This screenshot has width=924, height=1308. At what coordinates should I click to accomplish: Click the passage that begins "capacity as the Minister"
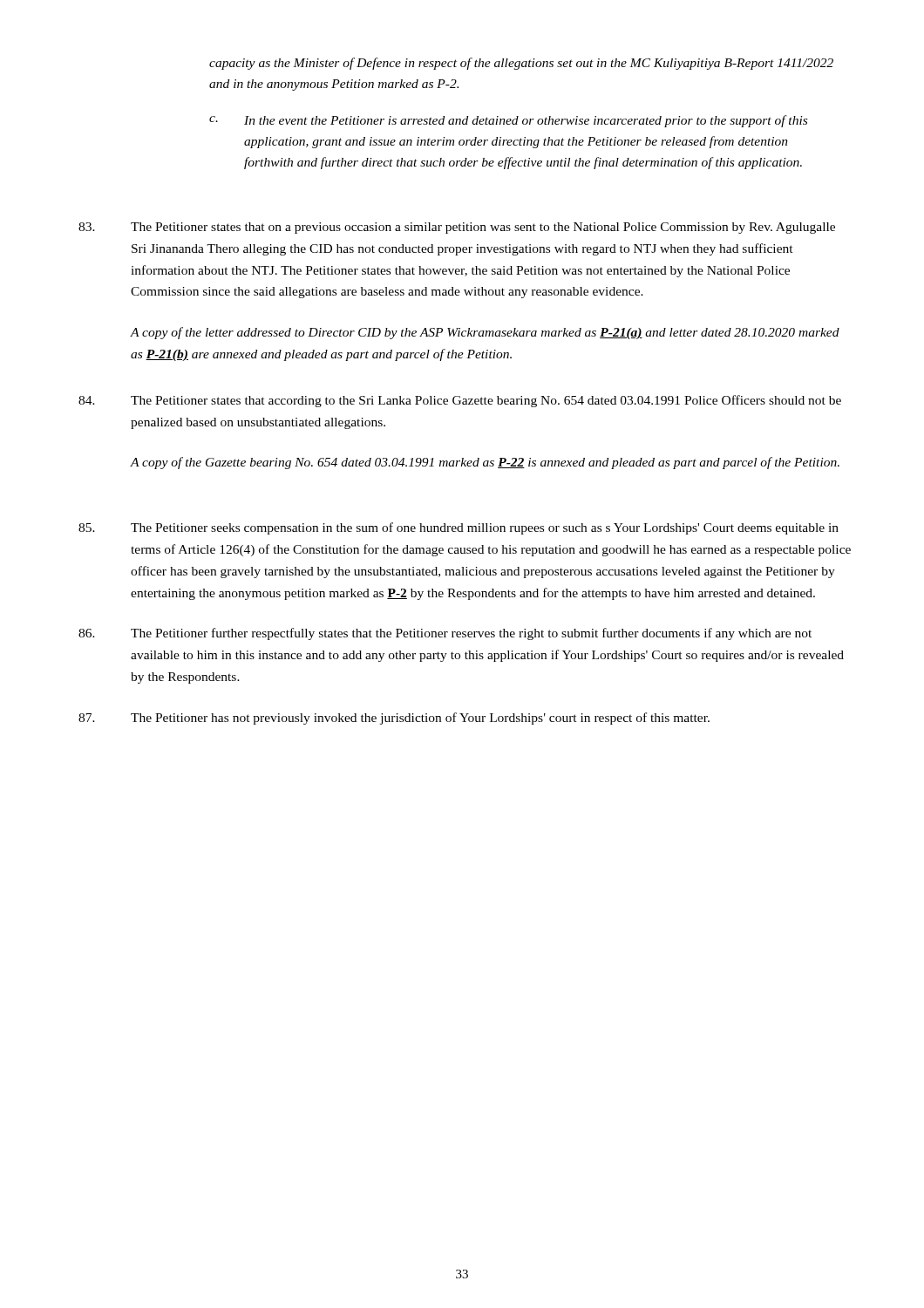(x=521, y=73)
